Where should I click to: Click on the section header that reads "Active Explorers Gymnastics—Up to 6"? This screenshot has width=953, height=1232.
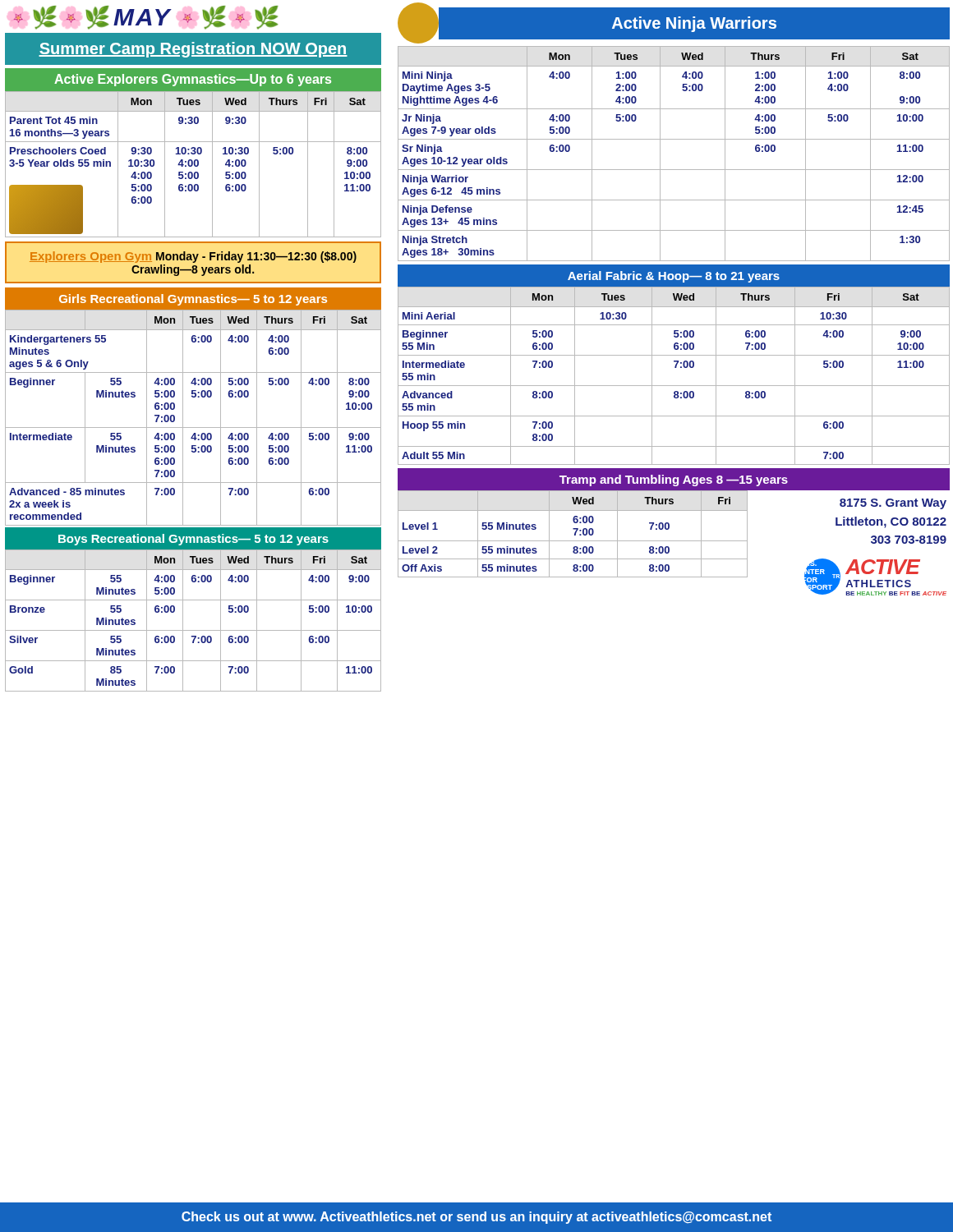pyautogui.click(x=193, y=79)
